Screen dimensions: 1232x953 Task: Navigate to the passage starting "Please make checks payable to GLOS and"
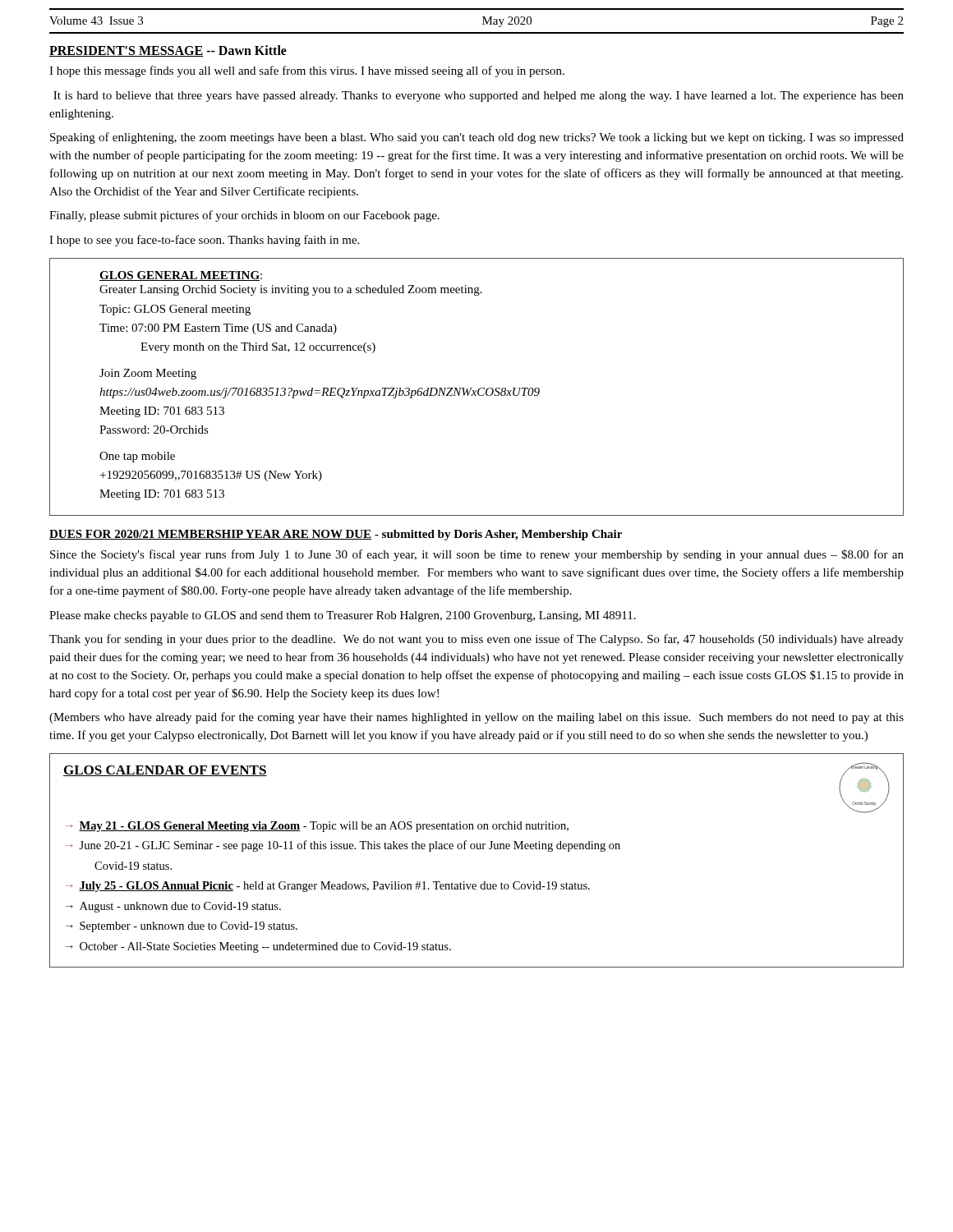(x=343, y=615)
